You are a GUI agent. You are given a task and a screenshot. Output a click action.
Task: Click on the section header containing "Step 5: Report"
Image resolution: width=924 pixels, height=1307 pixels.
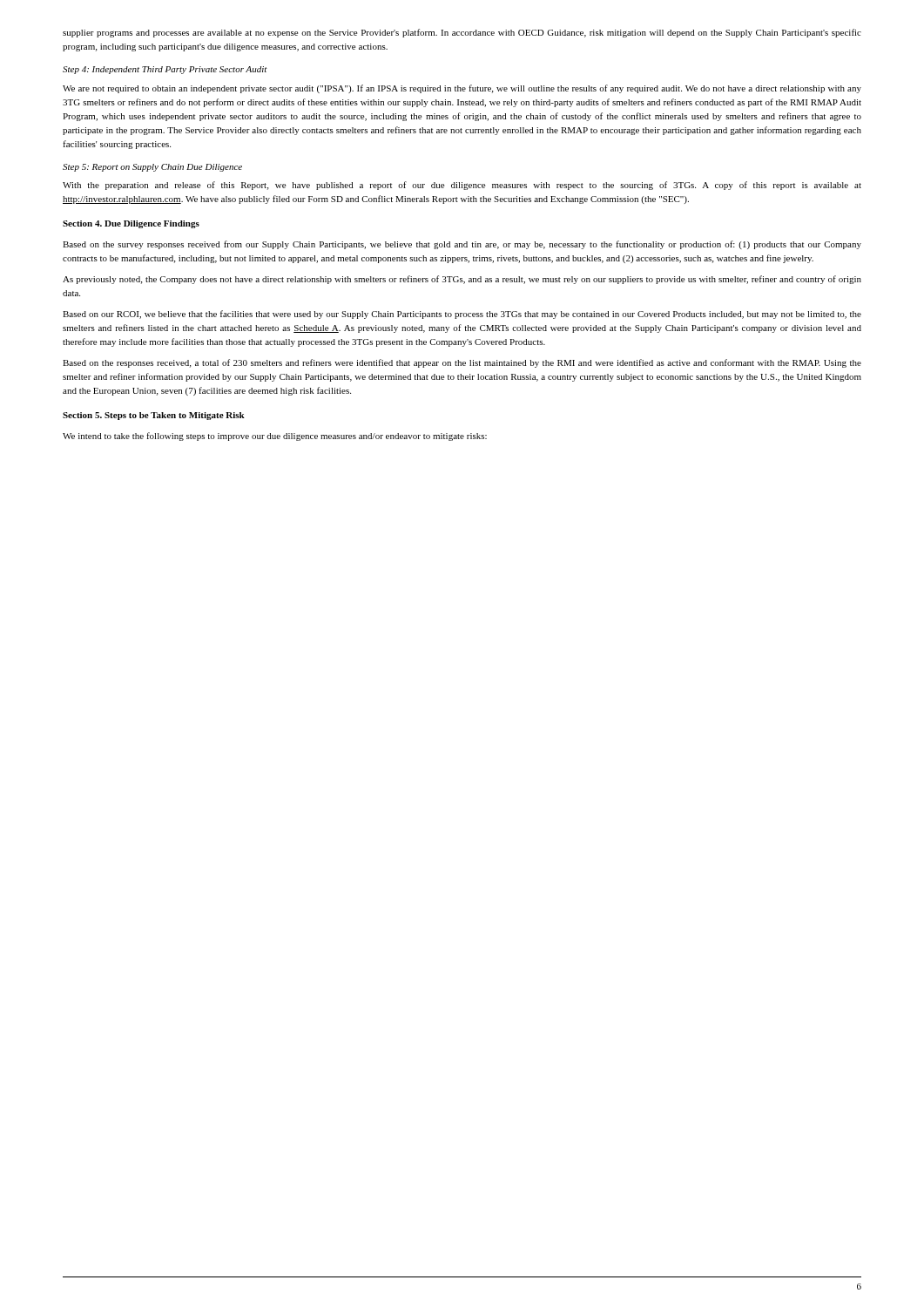[152, 168]
